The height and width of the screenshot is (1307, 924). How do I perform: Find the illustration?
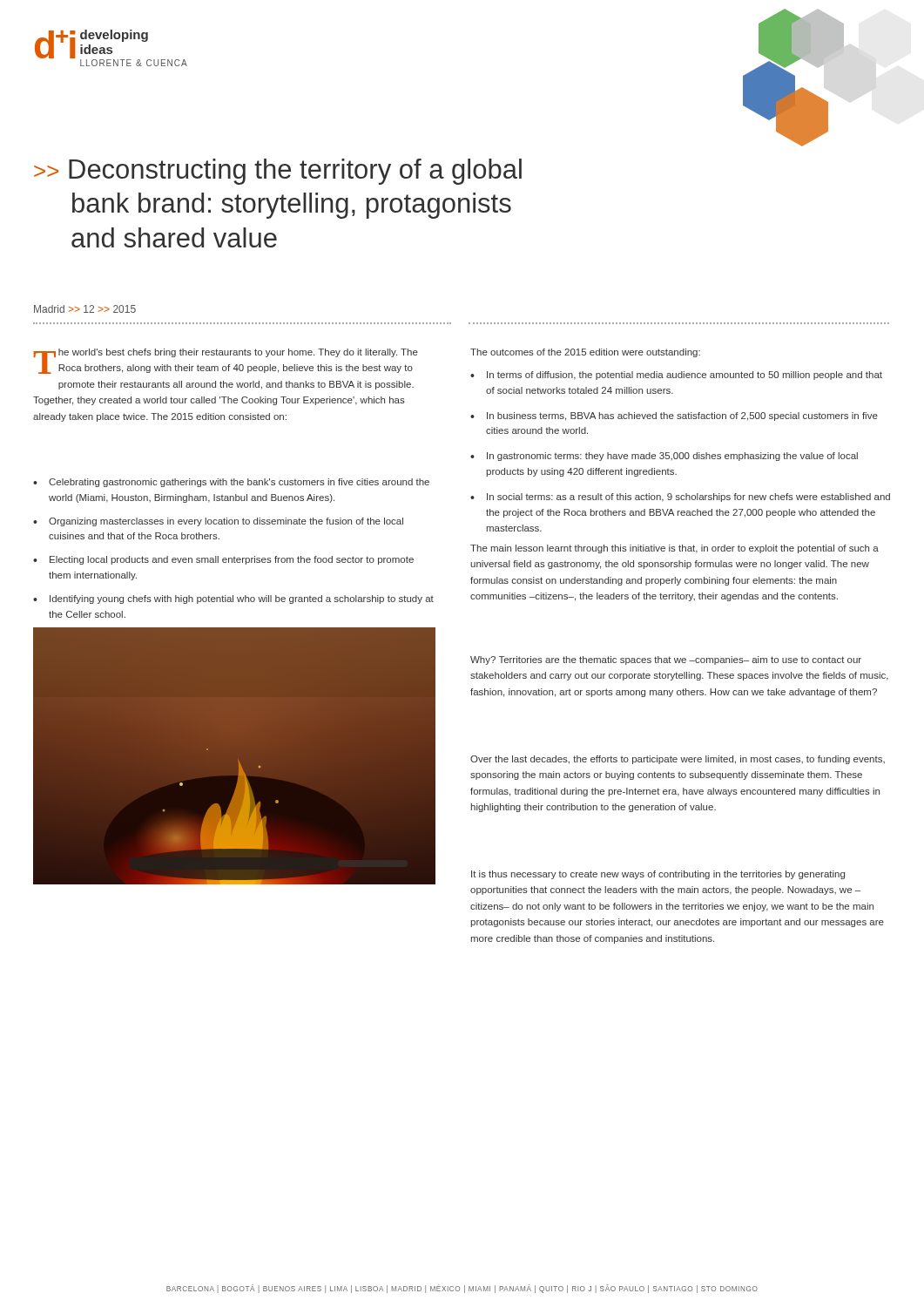(763, 100)
